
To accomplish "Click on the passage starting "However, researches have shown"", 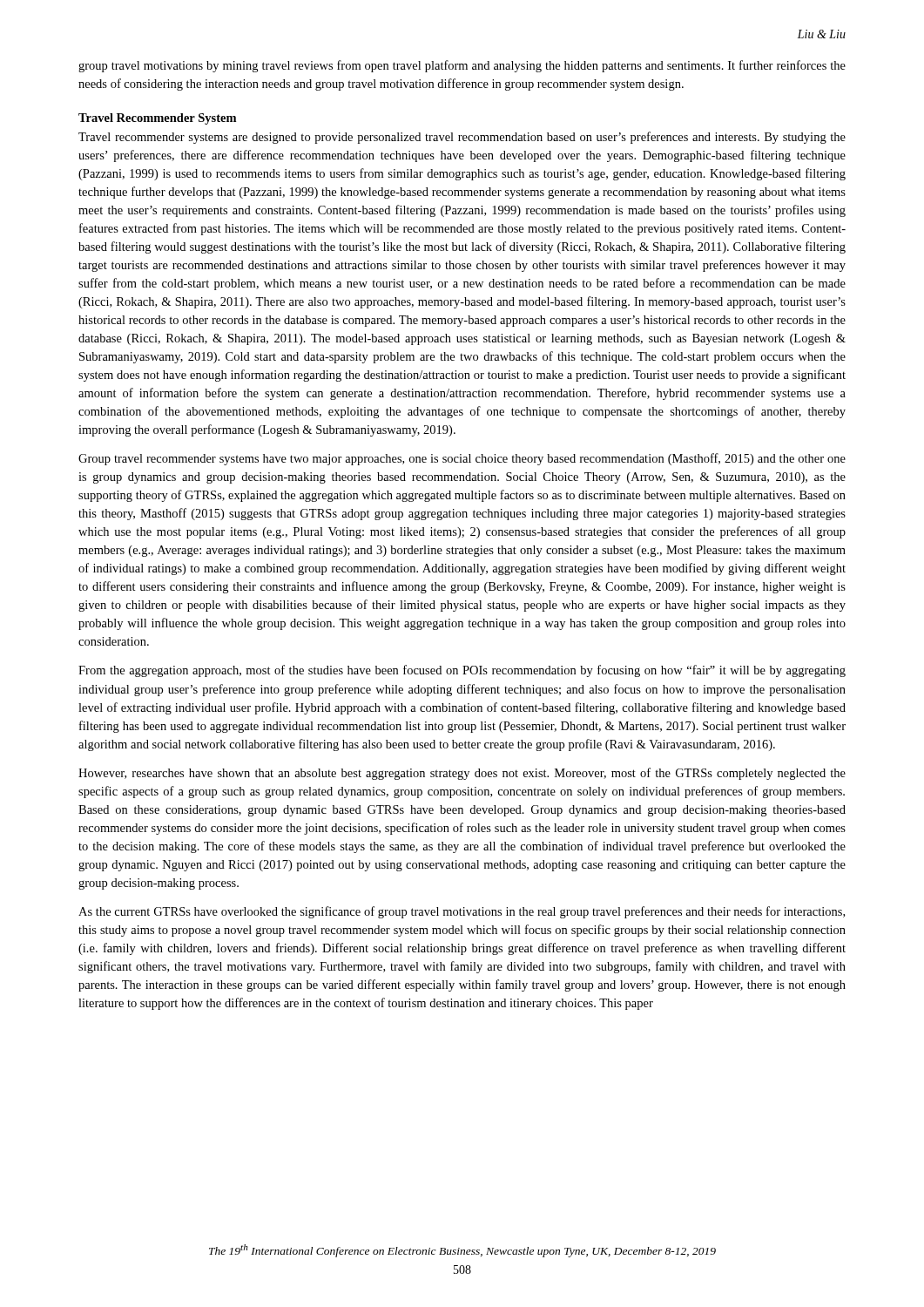I will pos(462,828).
